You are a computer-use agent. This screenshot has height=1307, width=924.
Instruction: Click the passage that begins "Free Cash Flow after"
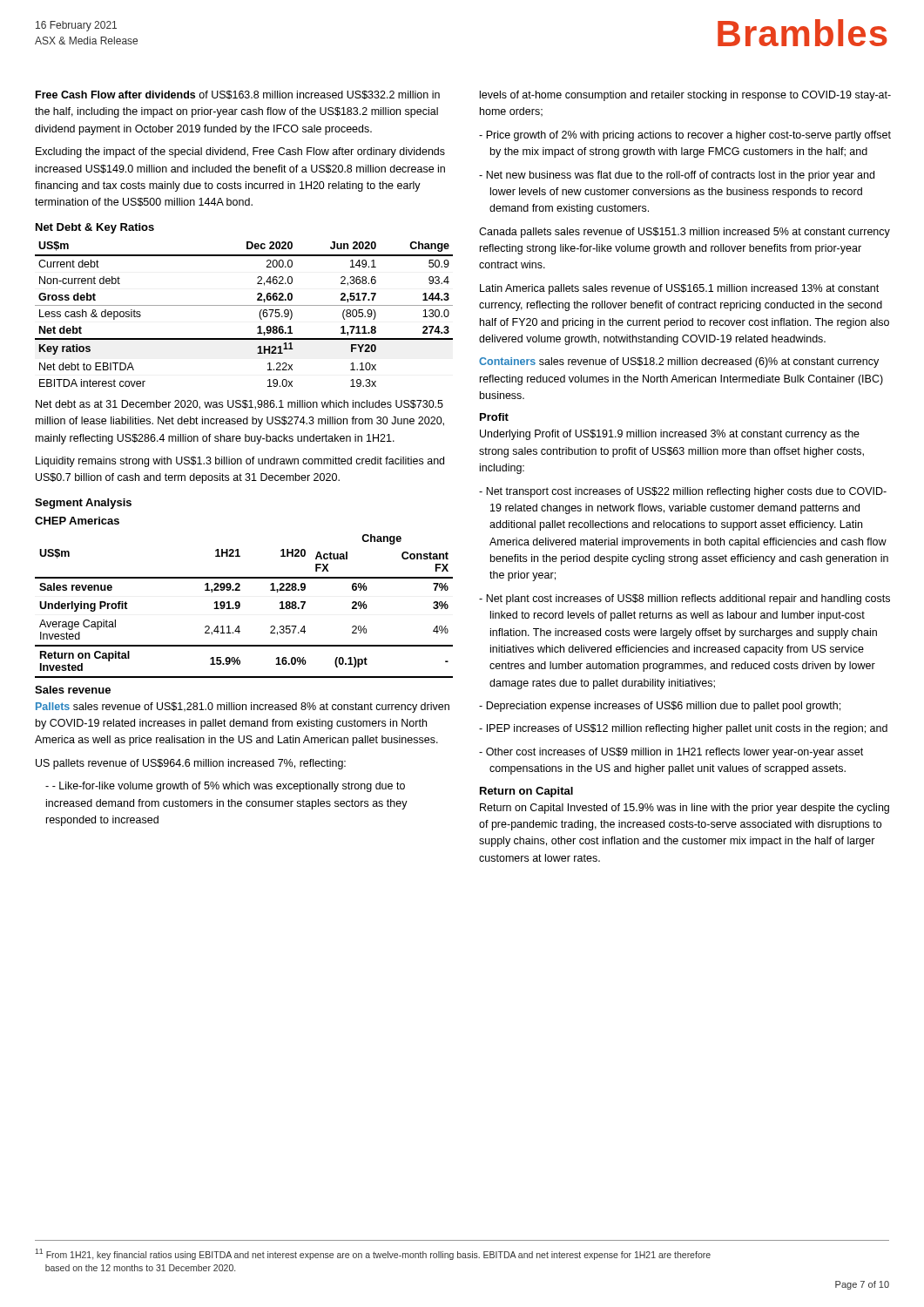238,112
